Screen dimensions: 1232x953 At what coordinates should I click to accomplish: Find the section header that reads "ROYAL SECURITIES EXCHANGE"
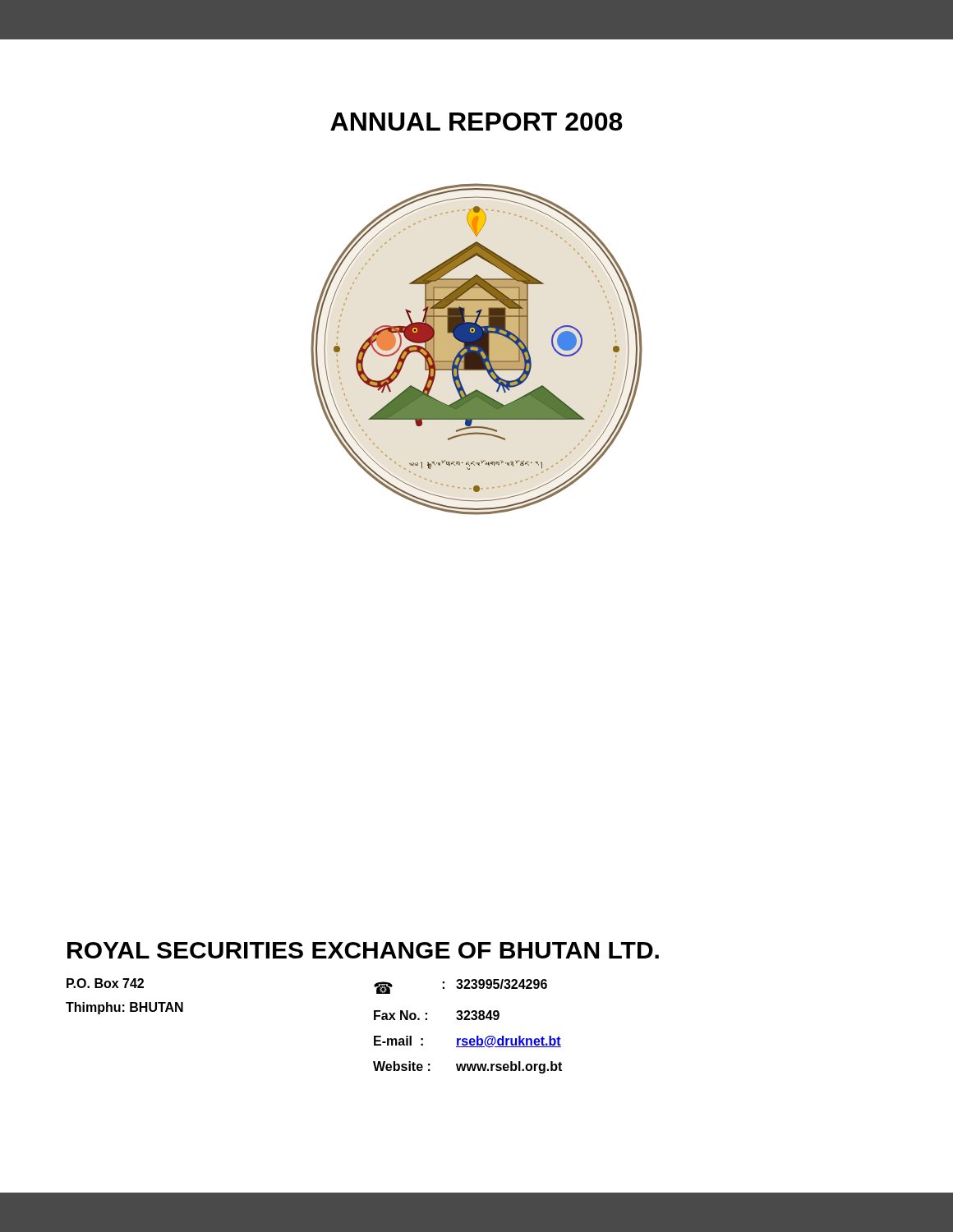tap(497, 950)
